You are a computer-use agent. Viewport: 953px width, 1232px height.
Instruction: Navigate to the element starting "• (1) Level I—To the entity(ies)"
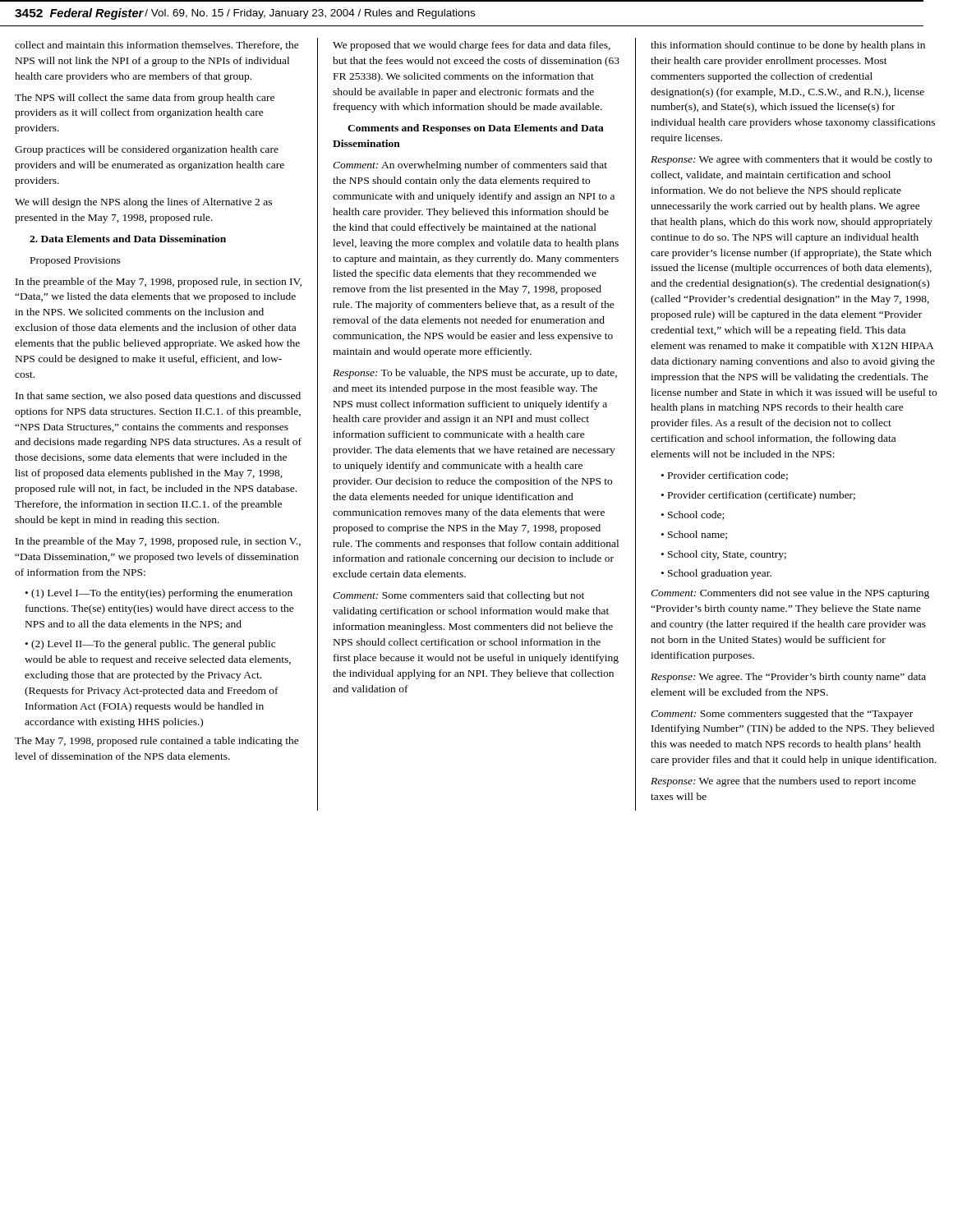tap(159, 608)
